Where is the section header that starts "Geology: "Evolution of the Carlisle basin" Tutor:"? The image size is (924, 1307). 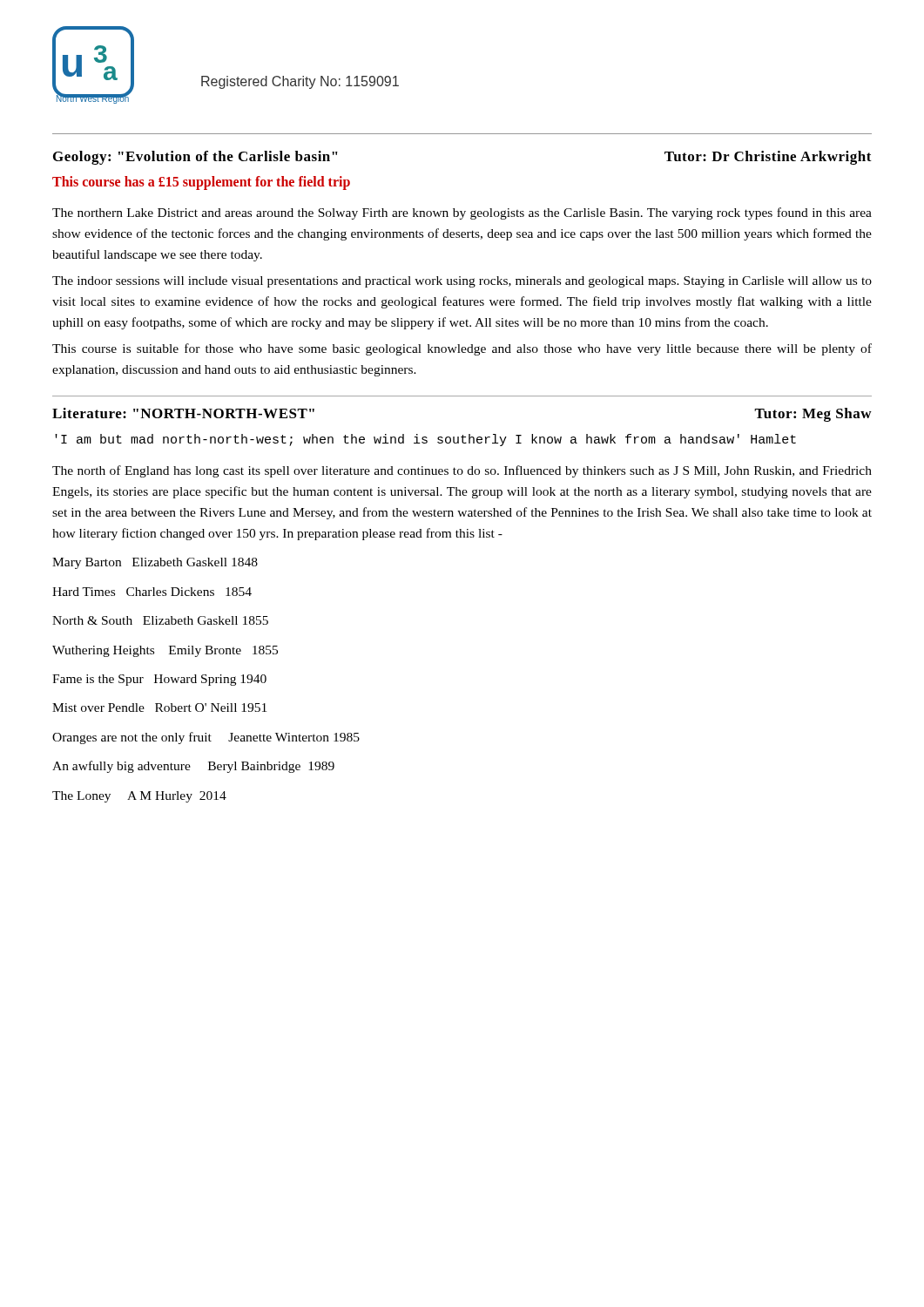(198, 157)
